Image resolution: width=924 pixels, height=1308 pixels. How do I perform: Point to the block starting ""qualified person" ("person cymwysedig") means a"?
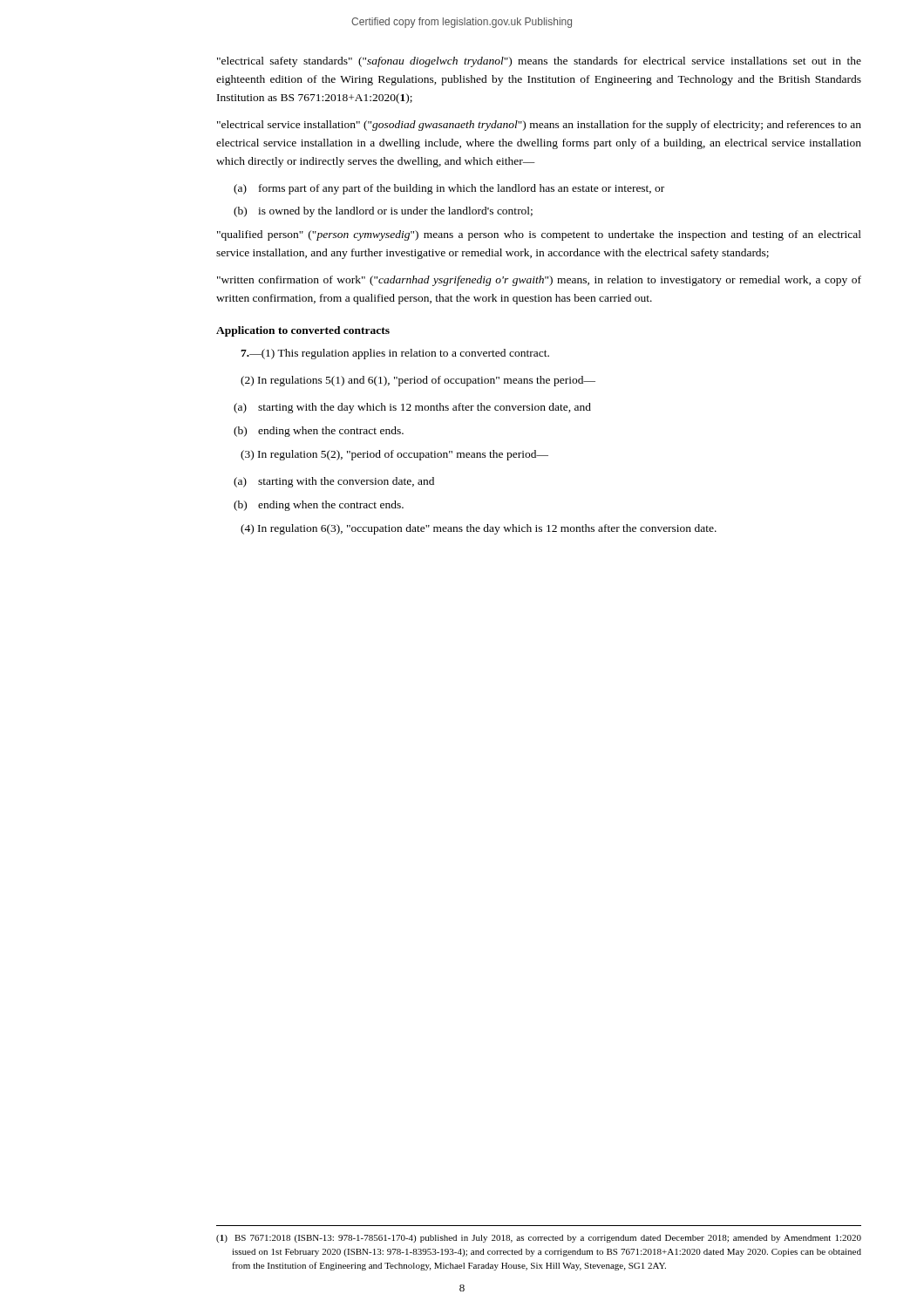539,244
